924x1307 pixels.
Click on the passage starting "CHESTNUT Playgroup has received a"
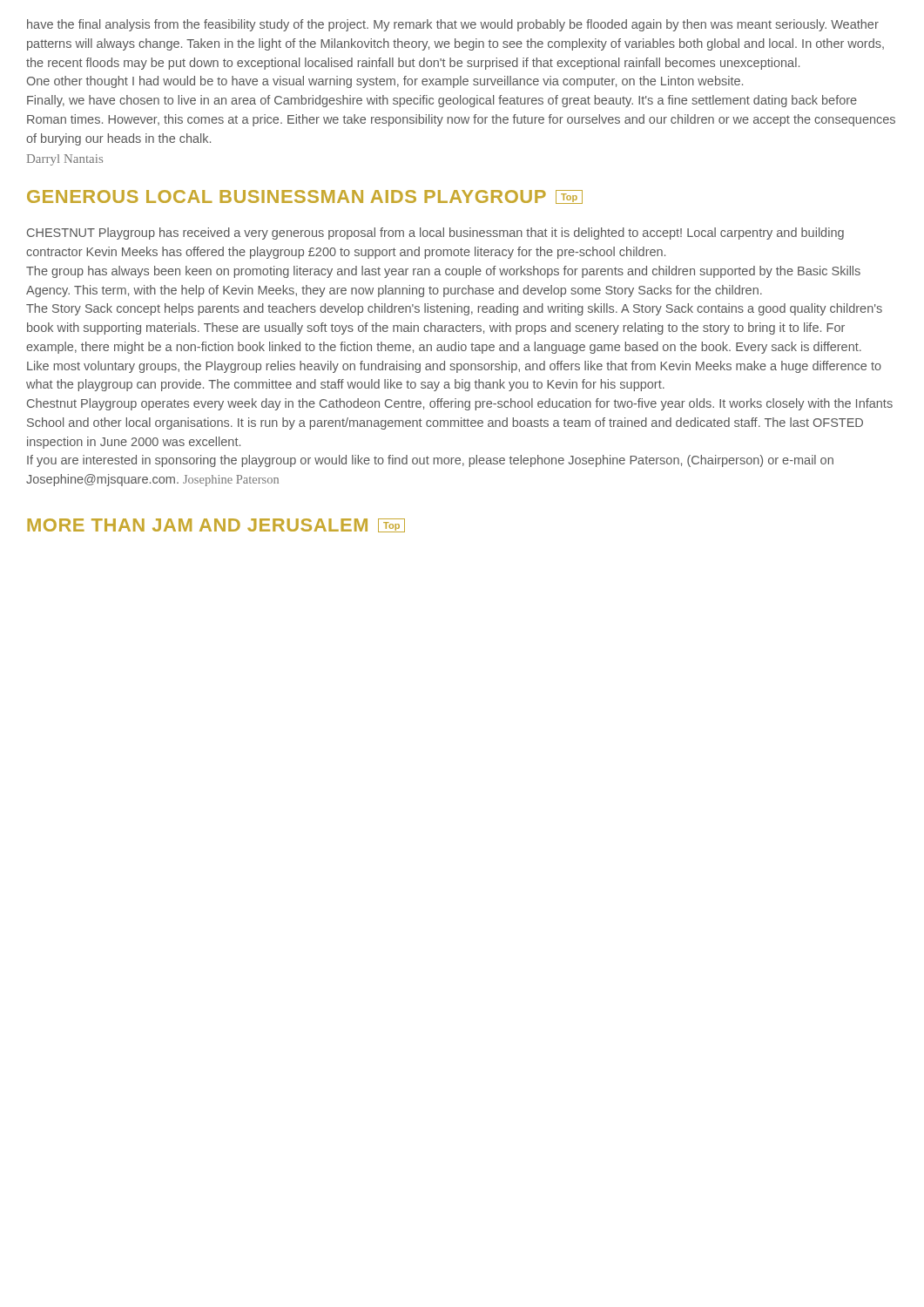point(459,356)
